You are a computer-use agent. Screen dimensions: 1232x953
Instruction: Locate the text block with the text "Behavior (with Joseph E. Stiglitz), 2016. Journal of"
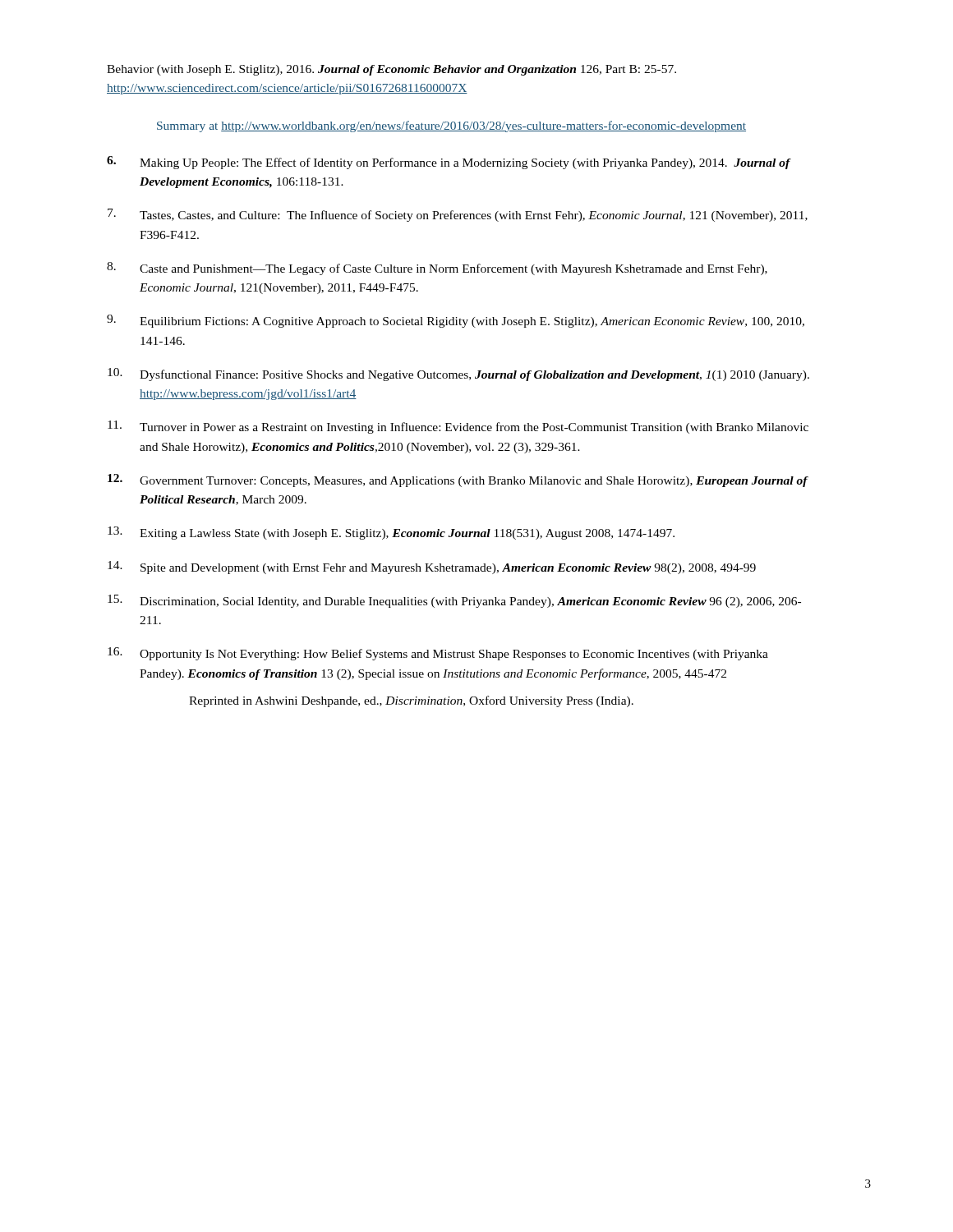[x=395, y=78]
